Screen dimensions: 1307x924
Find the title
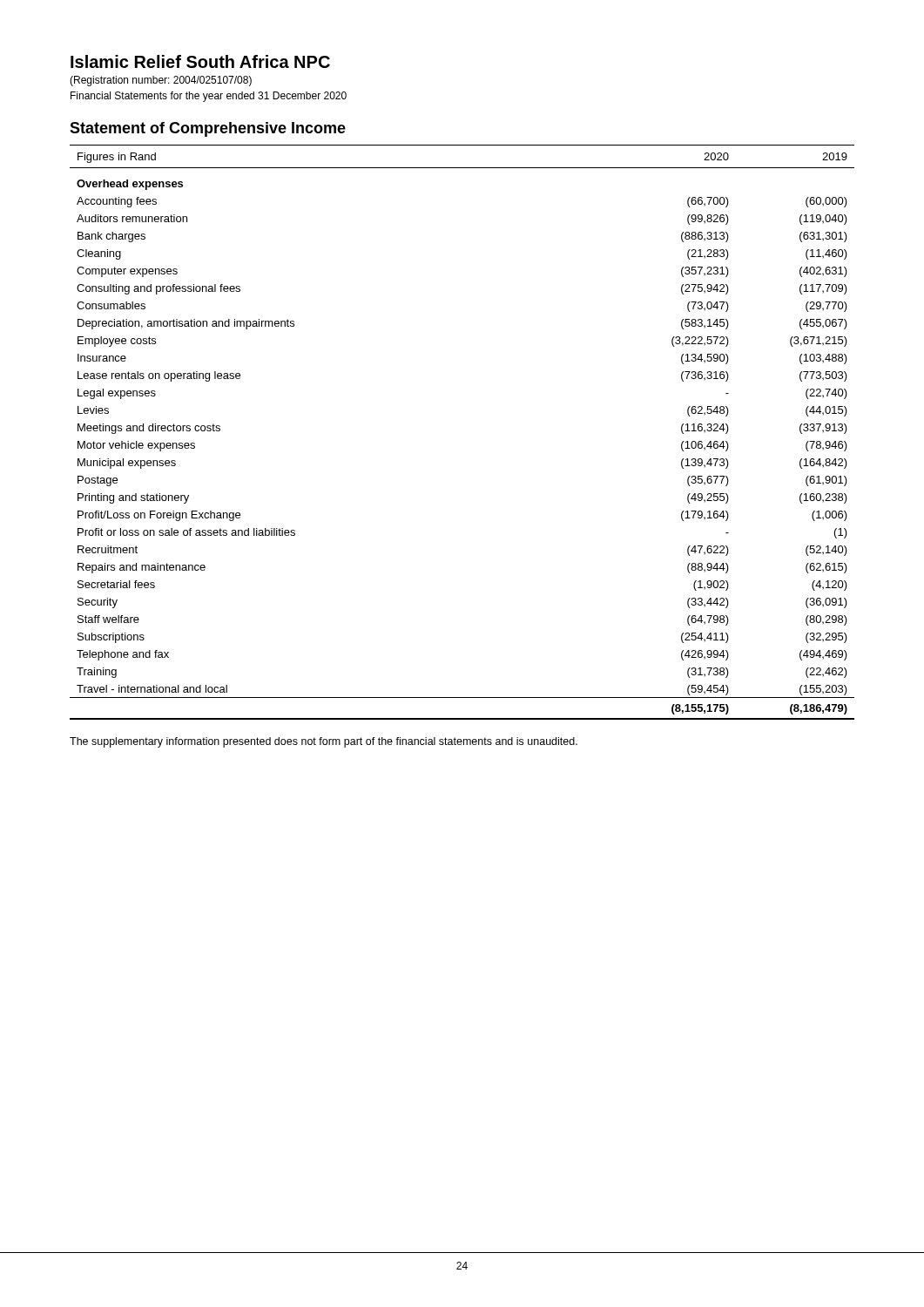[x=200, y=62]
